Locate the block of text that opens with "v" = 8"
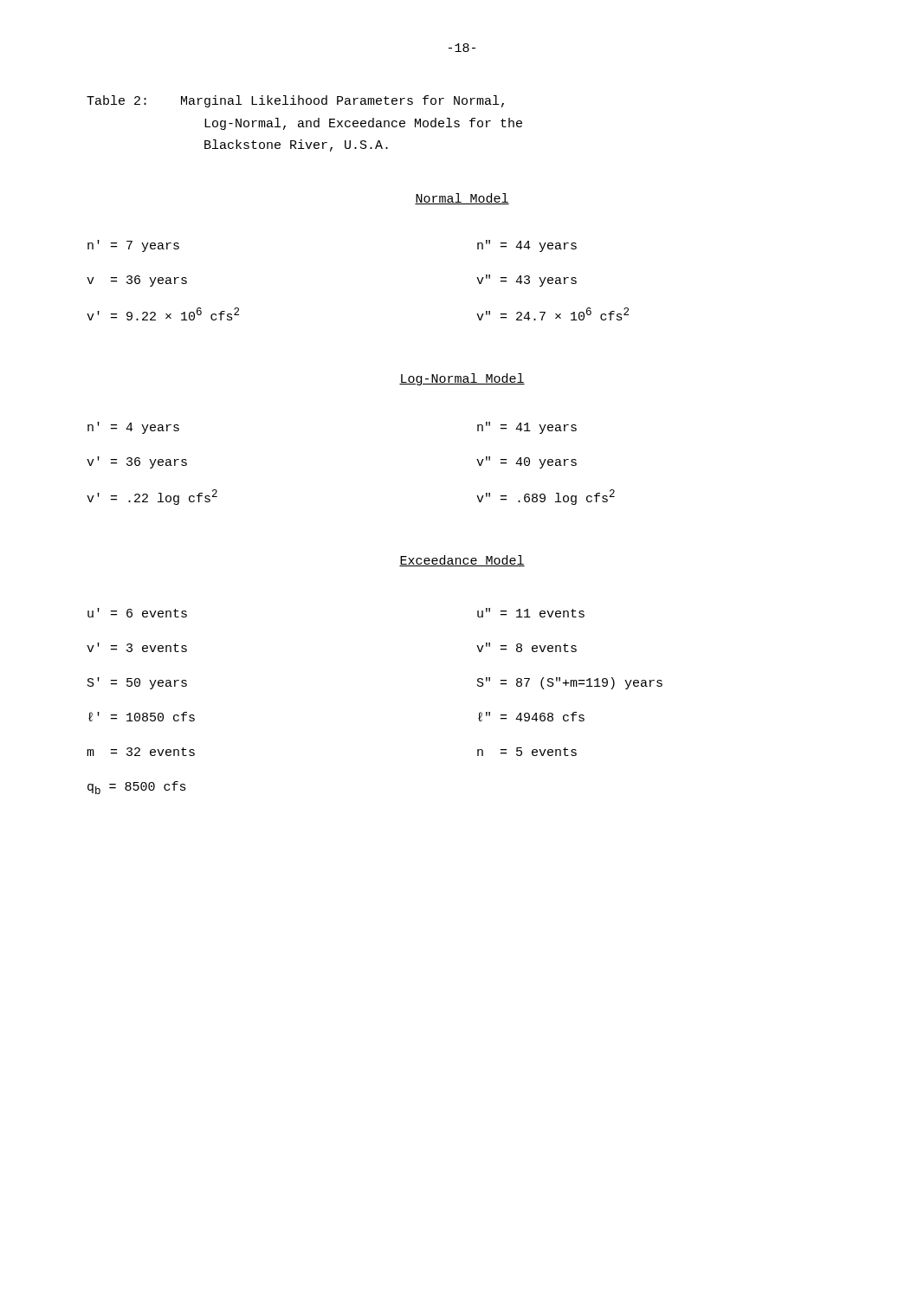Screen dimensions: 1299x924 click(527, 649)
